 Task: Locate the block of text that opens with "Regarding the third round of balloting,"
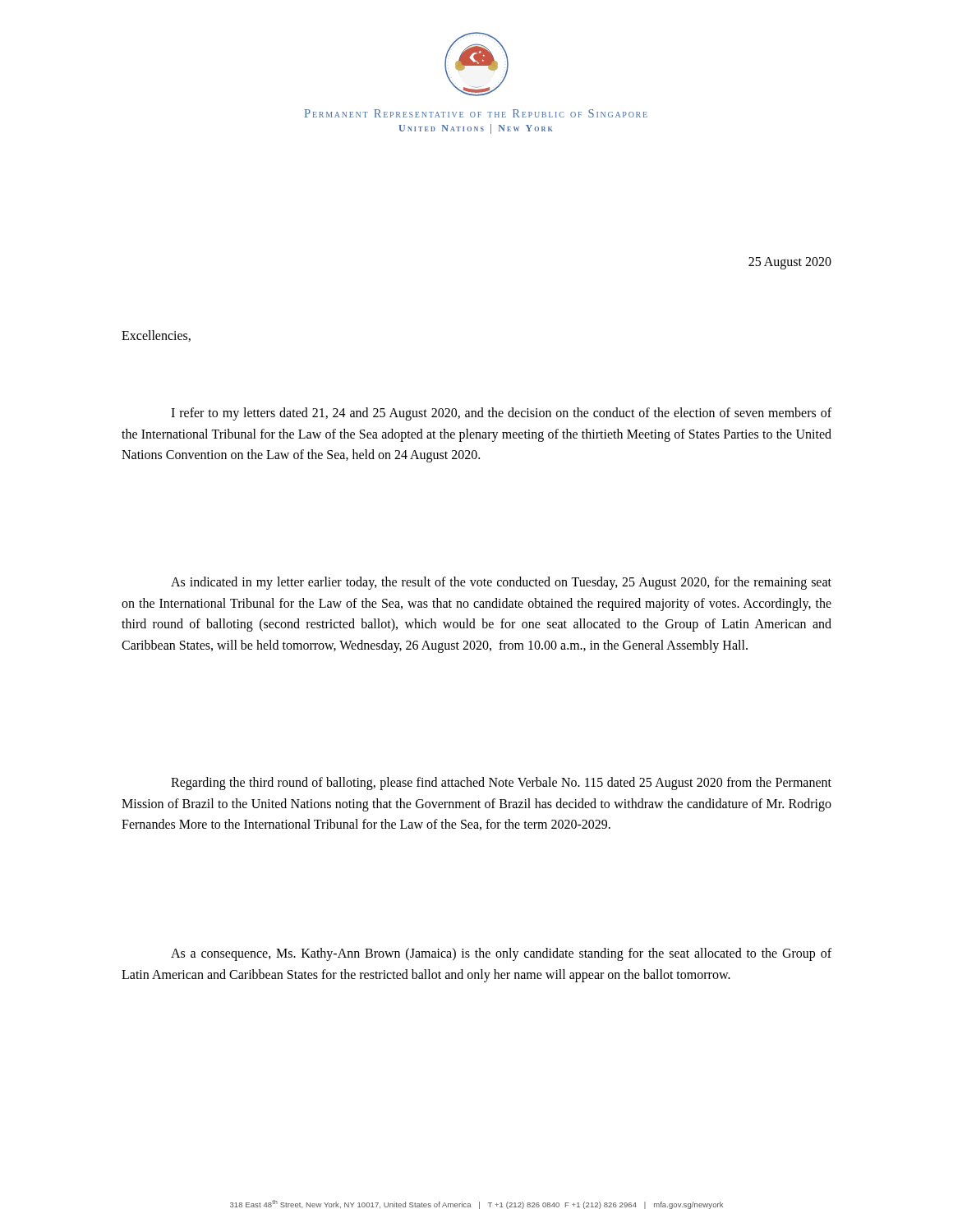476,804
